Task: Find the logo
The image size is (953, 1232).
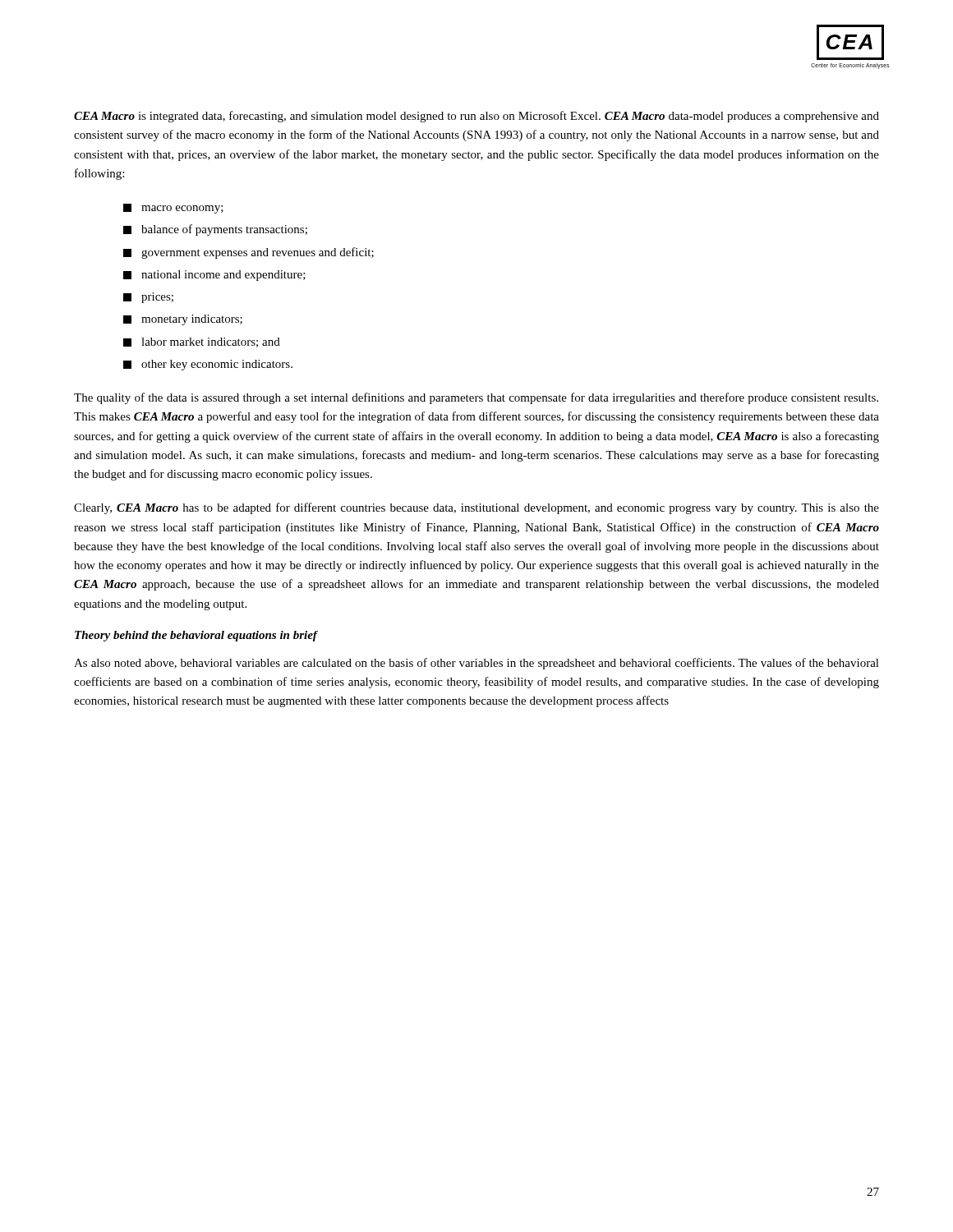Action: tap(850, 46)
